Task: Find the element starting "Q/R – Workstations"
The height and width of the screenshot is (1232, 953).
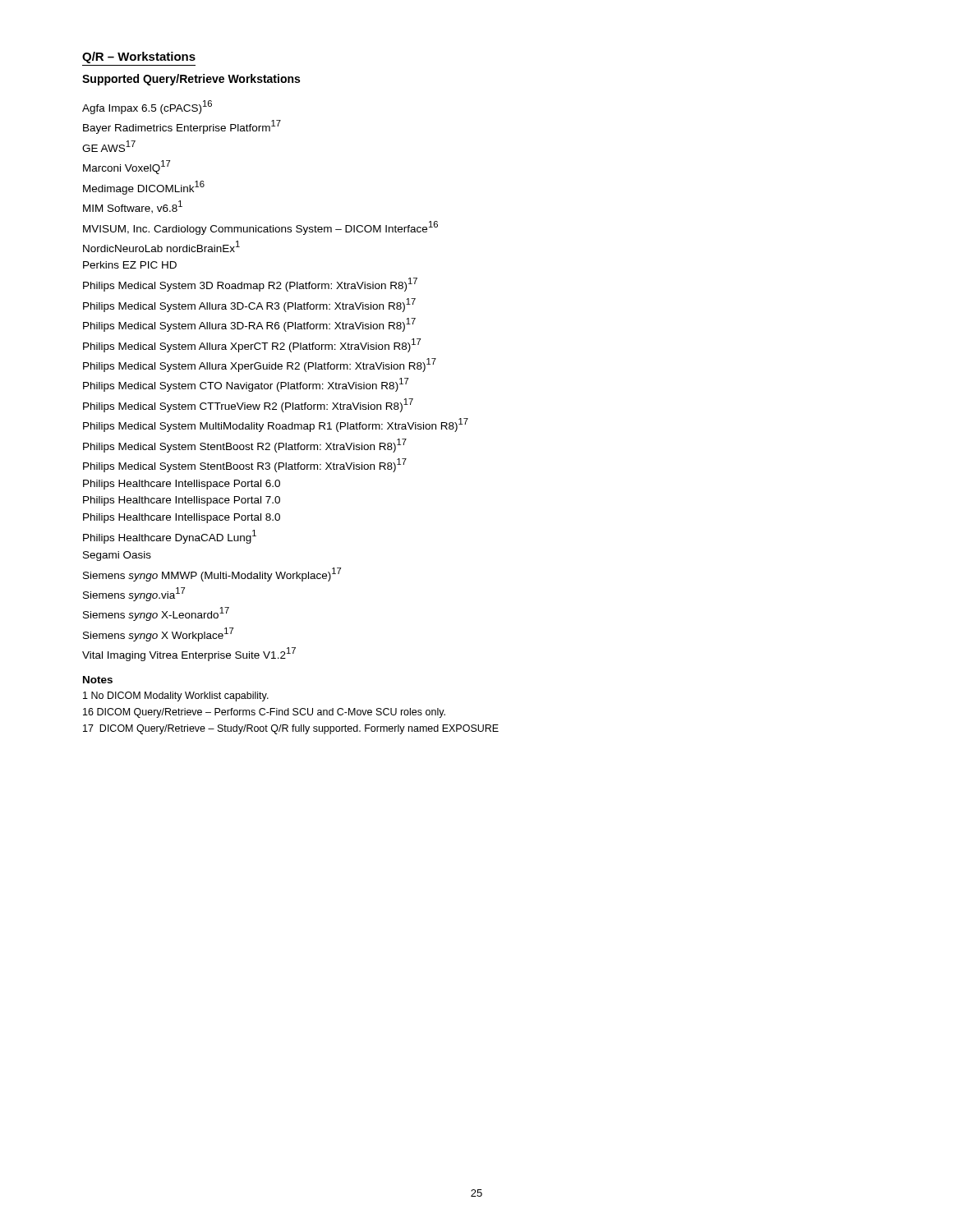Action: tap(139, 57)
